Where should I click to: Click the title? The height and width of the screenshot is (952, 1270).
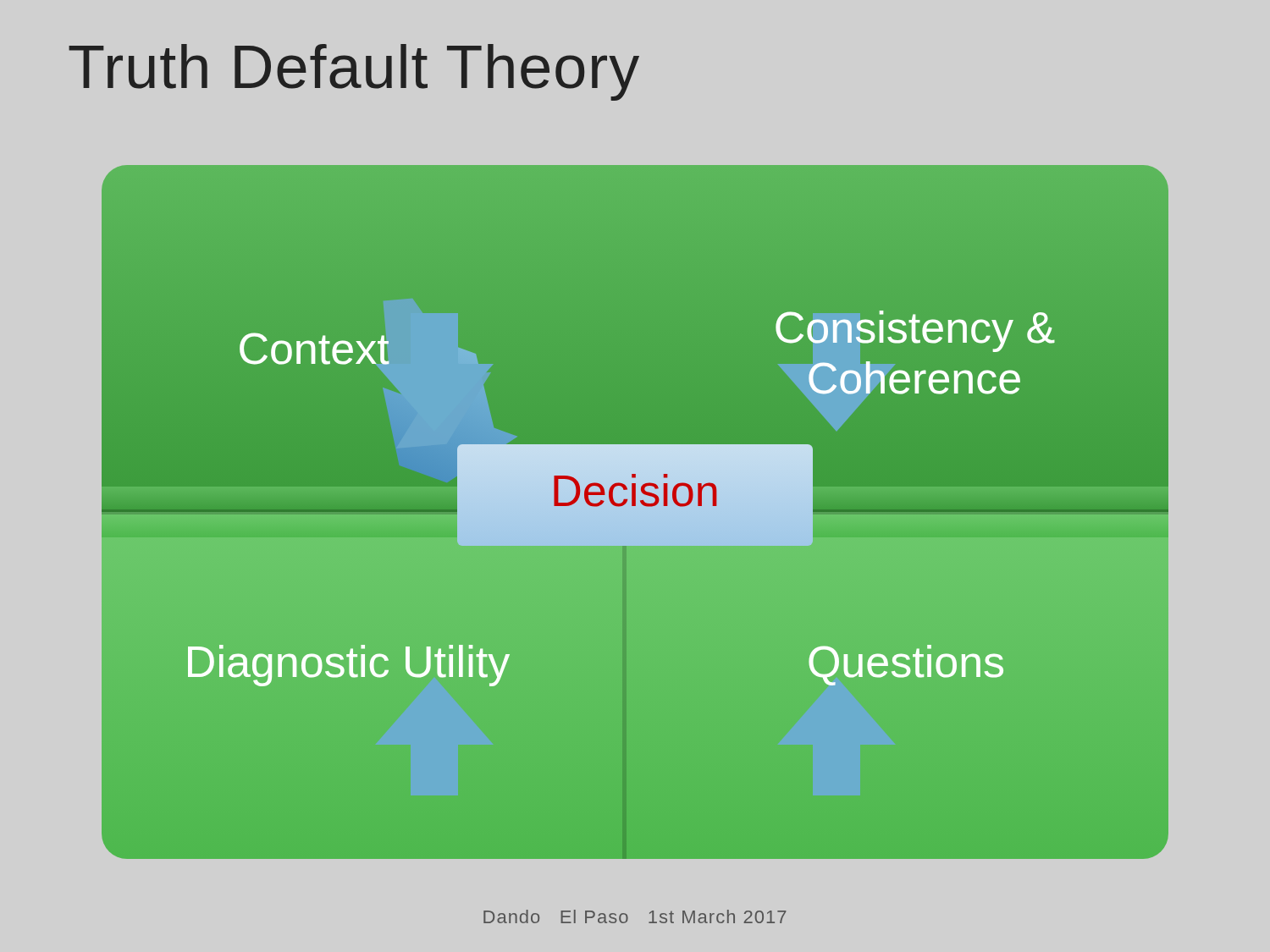point(354,67)
